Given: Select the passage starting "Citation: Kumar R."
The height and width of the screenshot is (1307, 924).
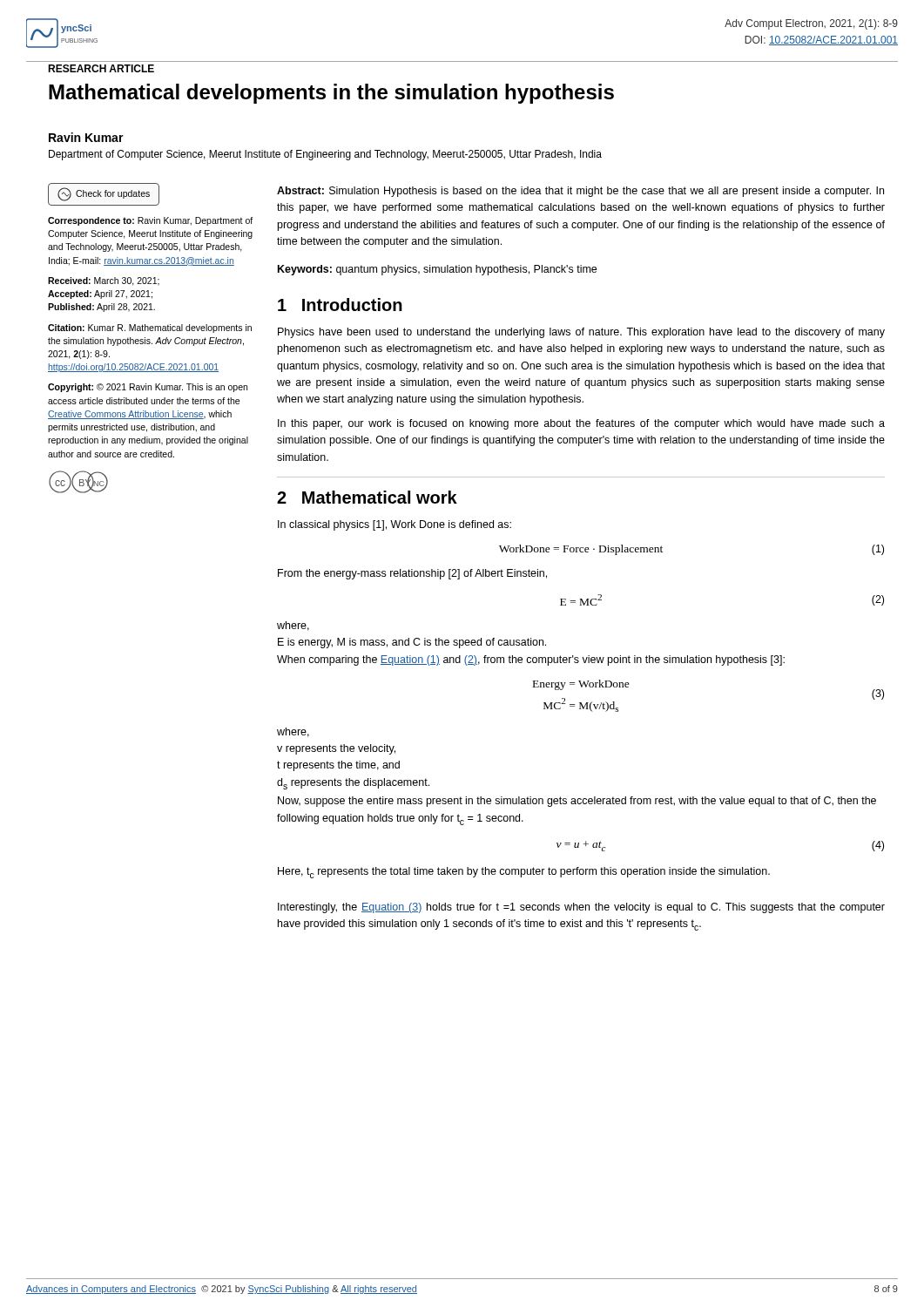Looking at the screenshot, I should [x=150, y=347].
